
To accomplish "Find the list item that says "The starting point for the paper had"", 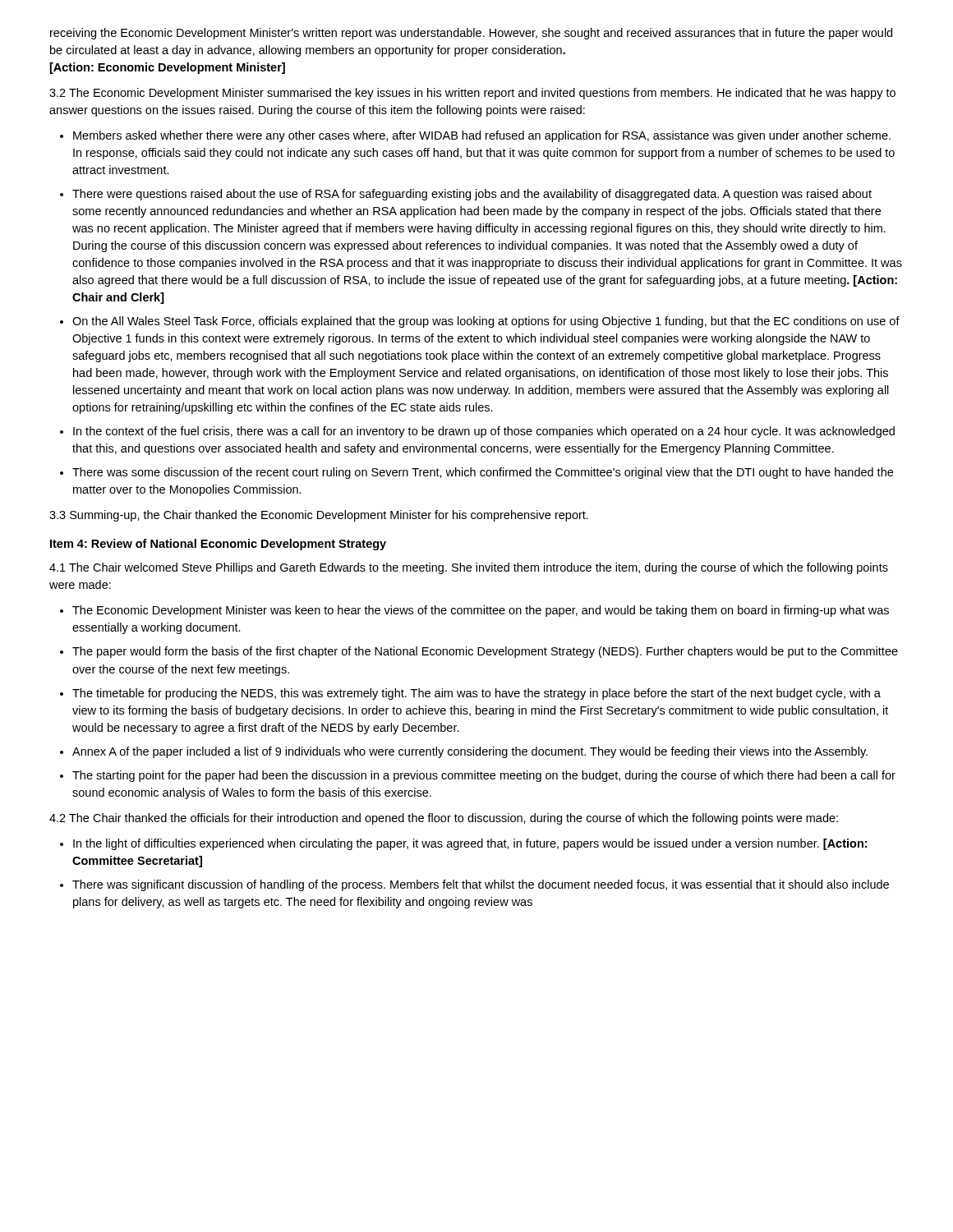I will (x=488, y=784).
